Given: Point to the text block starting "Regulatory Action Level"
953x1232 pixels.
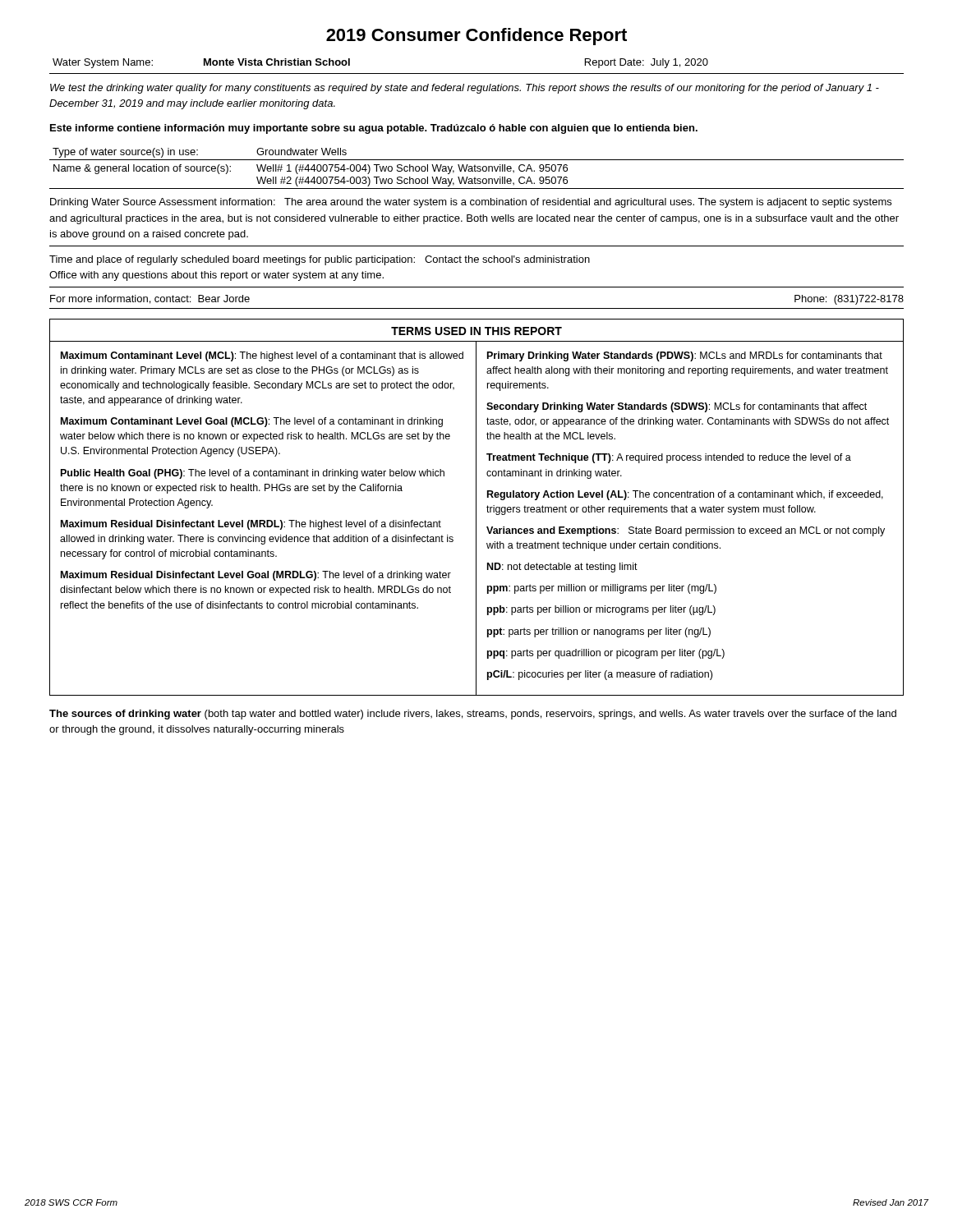Looking at the screenshot, I should [x=685, y=502].
